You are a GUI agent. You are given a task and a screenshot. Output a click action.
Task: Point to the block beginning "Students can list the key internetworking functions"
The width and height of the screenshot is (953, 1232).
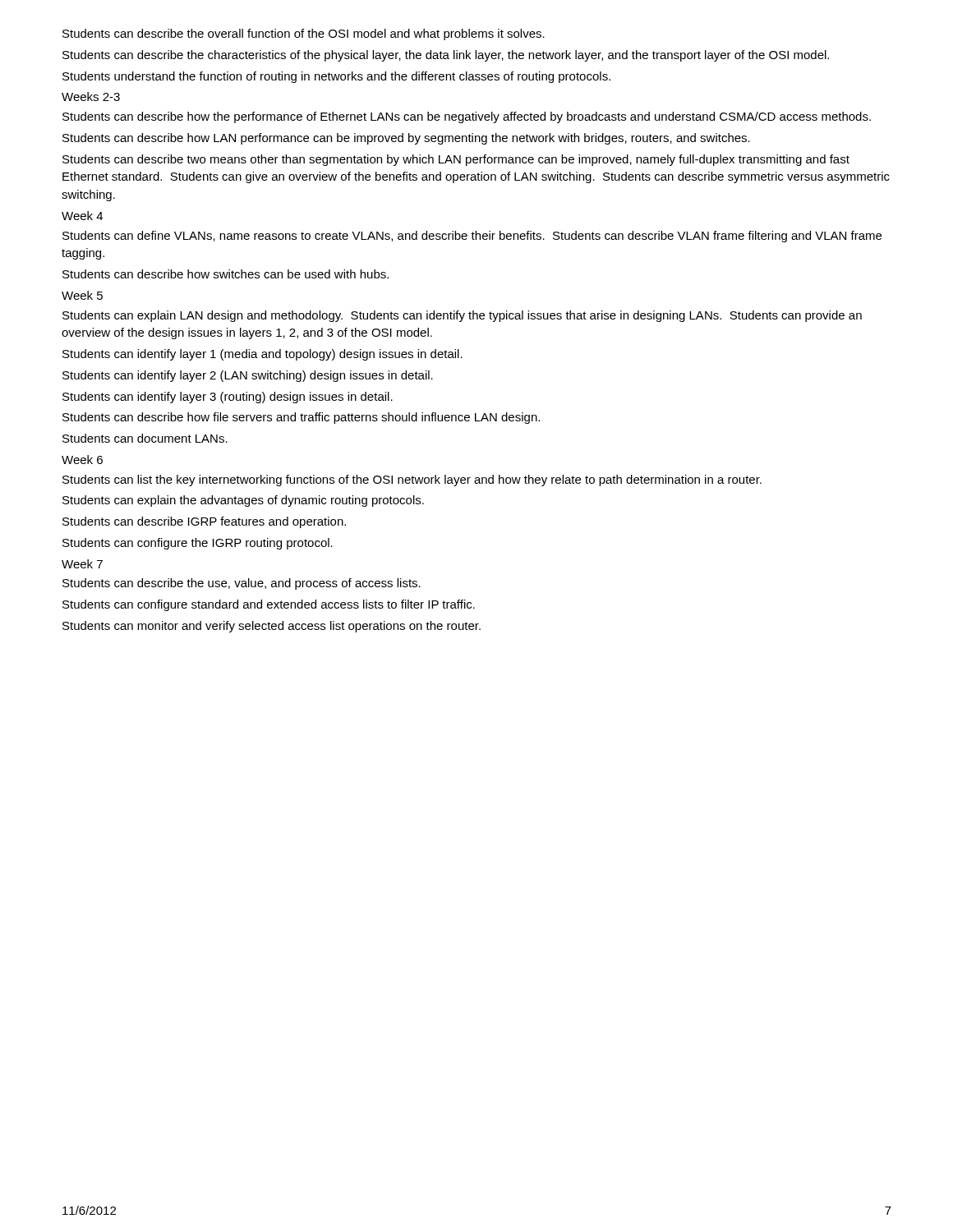pyautogui.click(x=412, y=479)
